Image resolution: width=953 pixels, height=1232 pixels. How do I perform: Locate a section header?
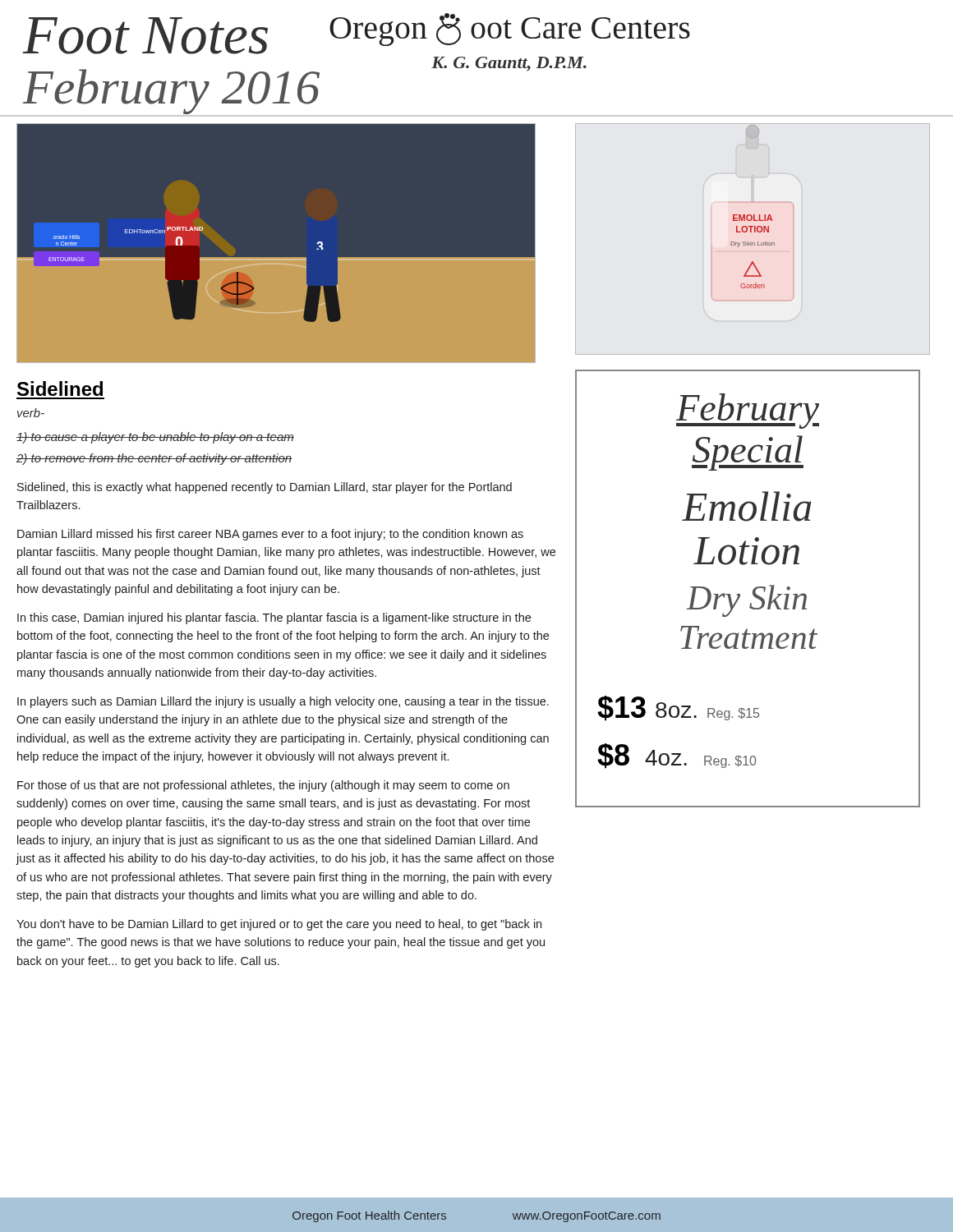[x=60, y=389]
